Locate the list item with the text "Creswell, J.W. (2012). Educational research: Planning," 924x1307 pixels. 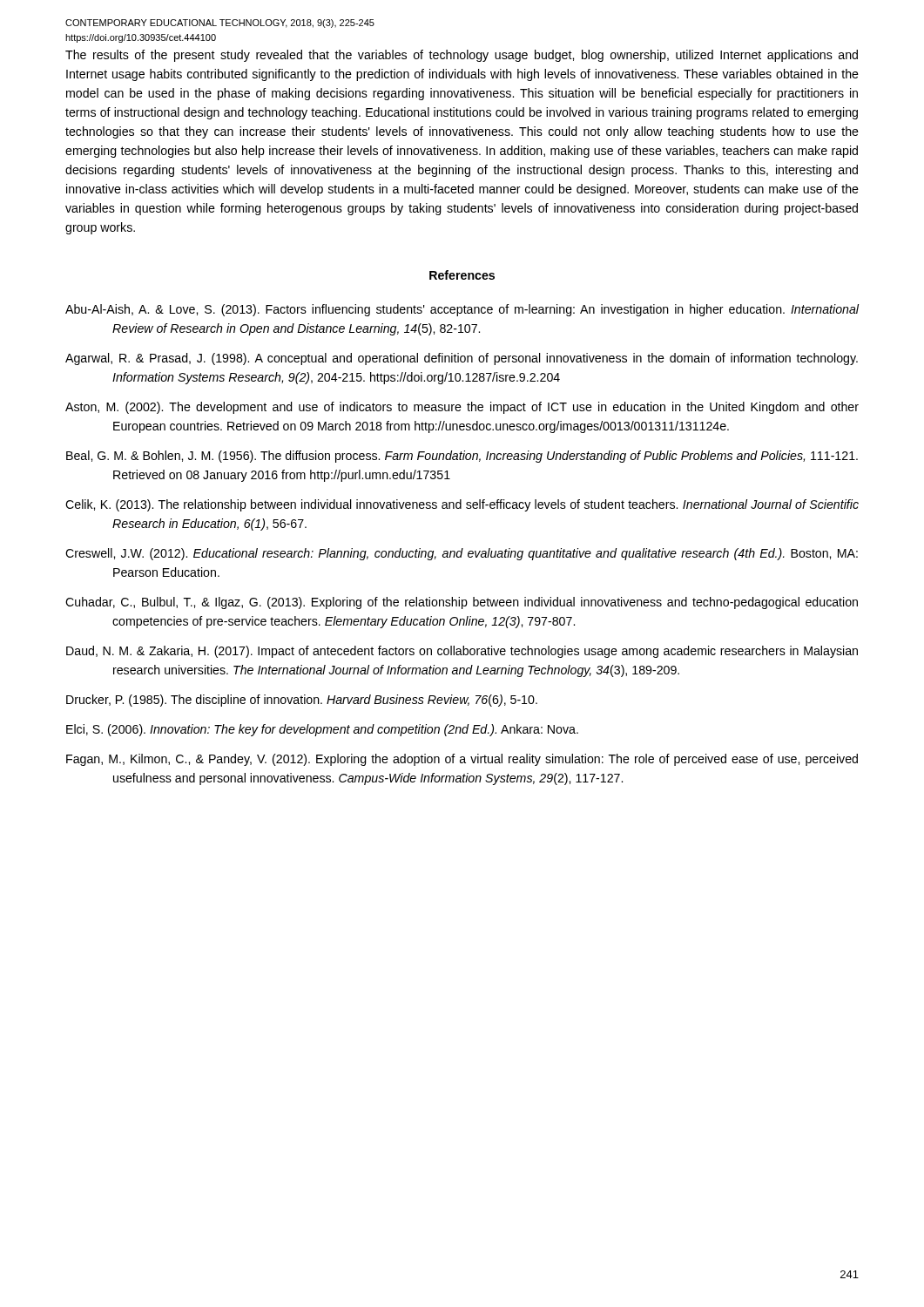click(462, 563)
